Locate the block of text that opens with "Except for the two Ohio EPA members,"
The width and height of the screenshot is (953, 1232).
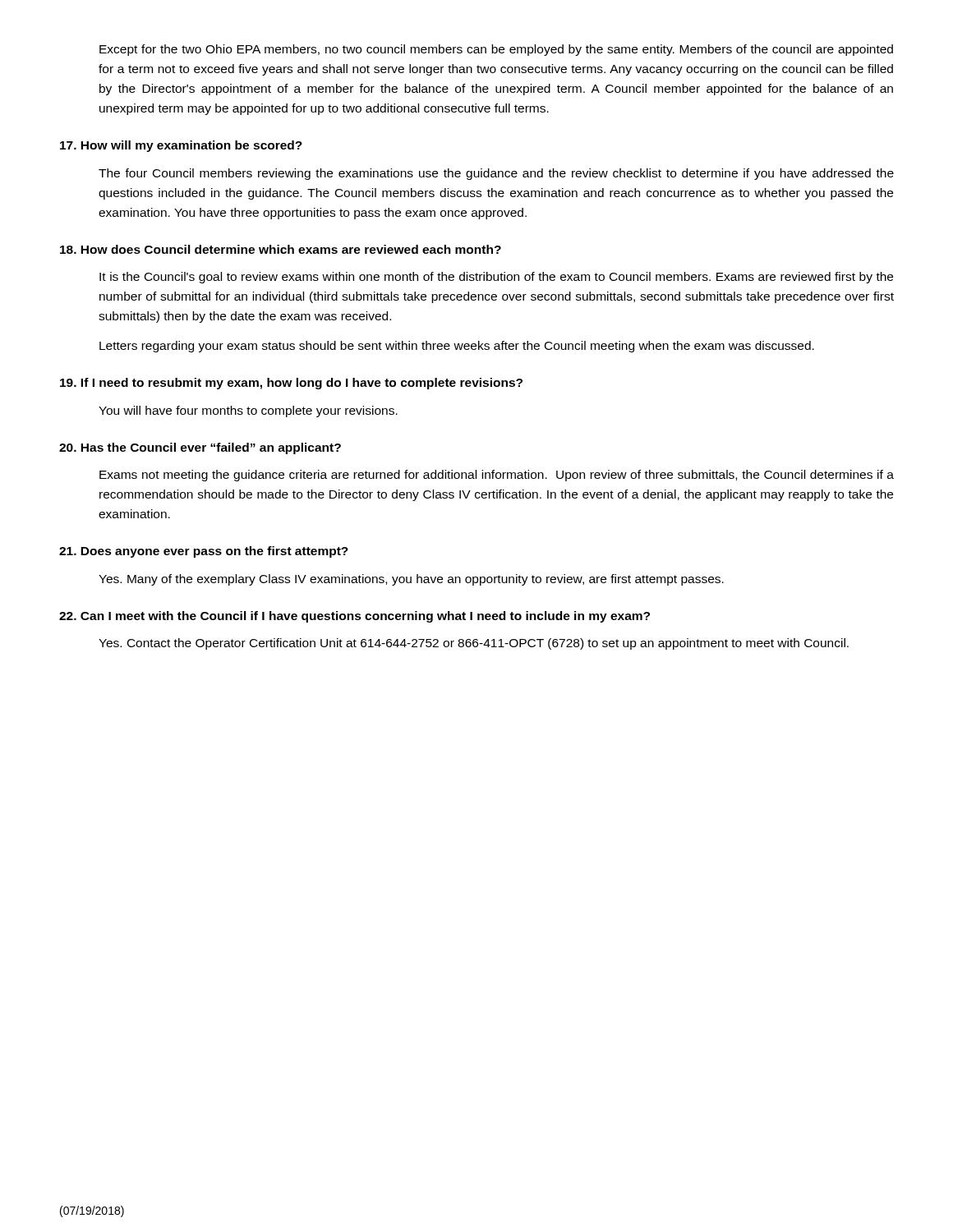[x=496, y=78]
